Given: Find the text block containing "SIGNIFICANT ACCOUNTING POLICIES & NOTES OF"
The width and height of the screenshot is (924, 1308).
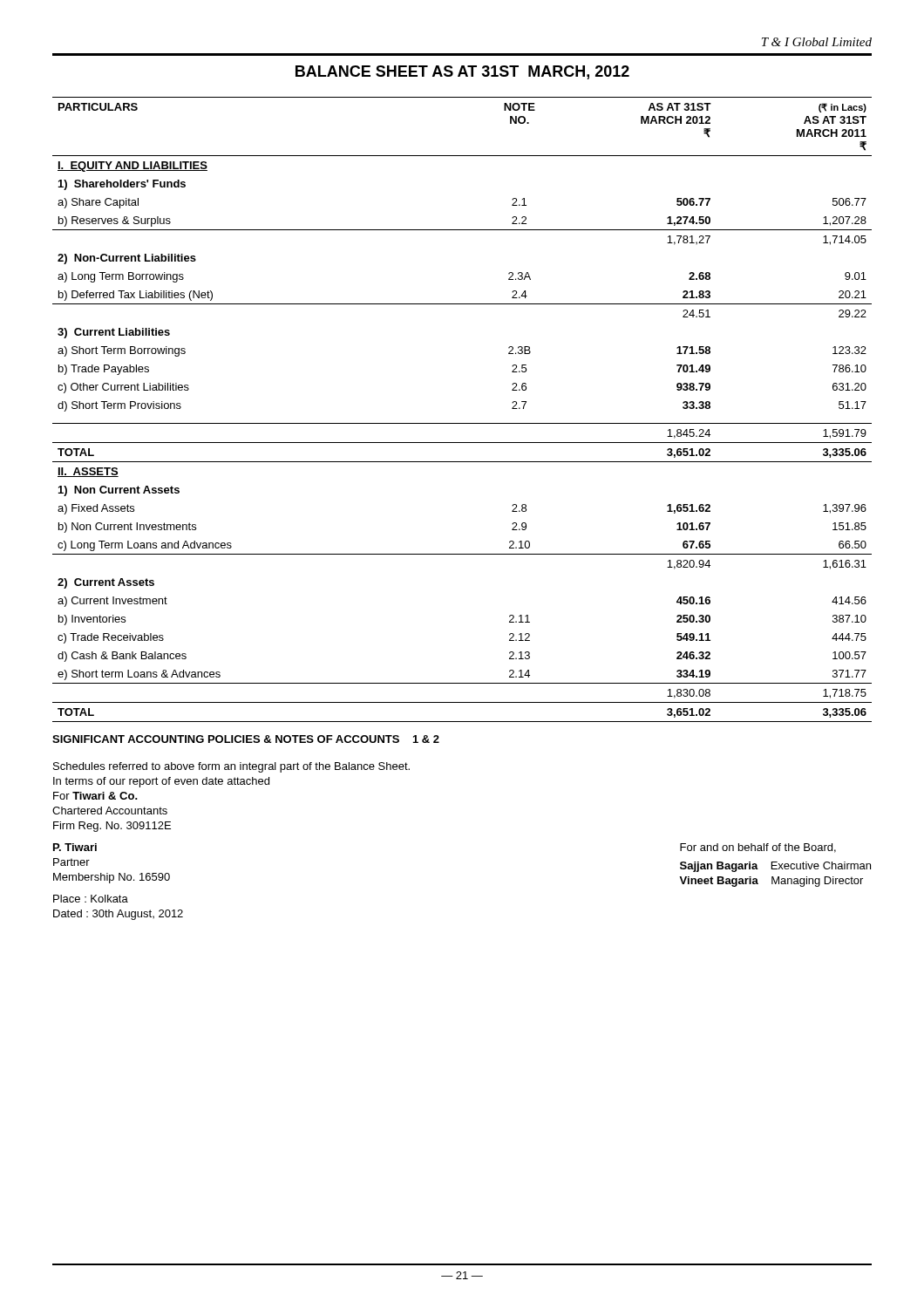Looking at the screenshot, I should tap(246, 739).
